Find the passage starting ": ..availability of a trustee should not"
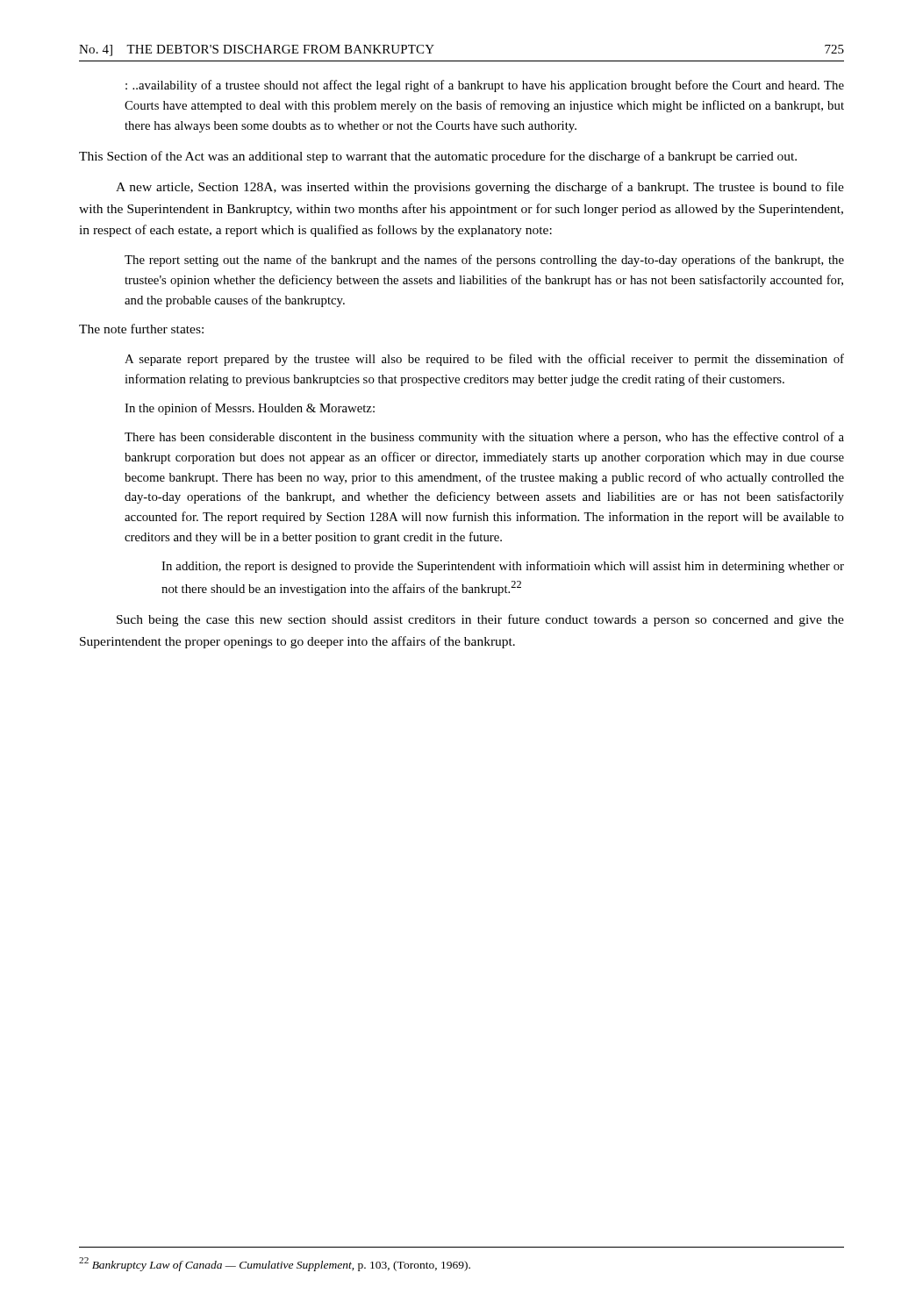 tap(484, 106)
